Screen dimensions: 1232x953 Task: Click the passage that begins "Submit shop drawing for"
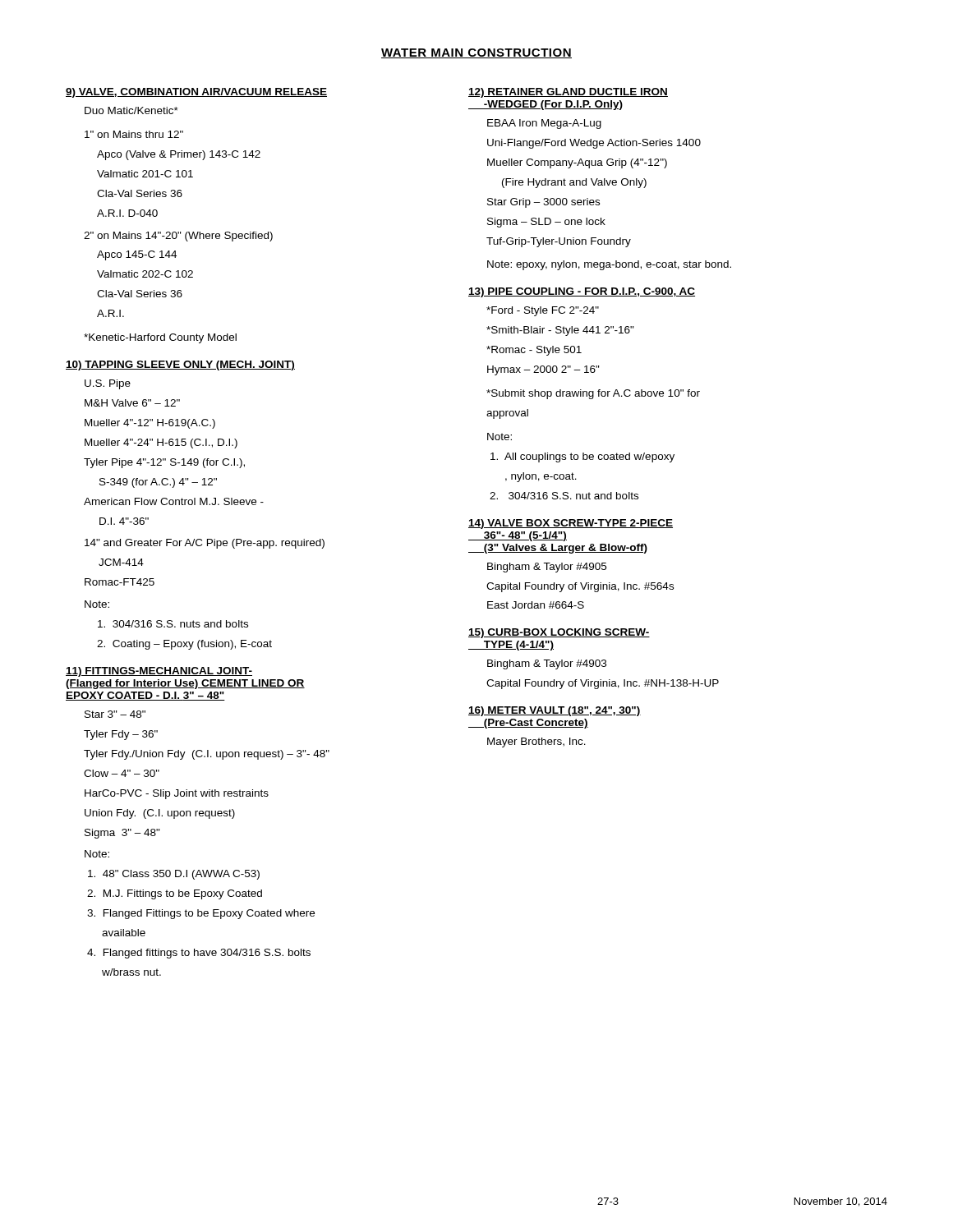687,404
